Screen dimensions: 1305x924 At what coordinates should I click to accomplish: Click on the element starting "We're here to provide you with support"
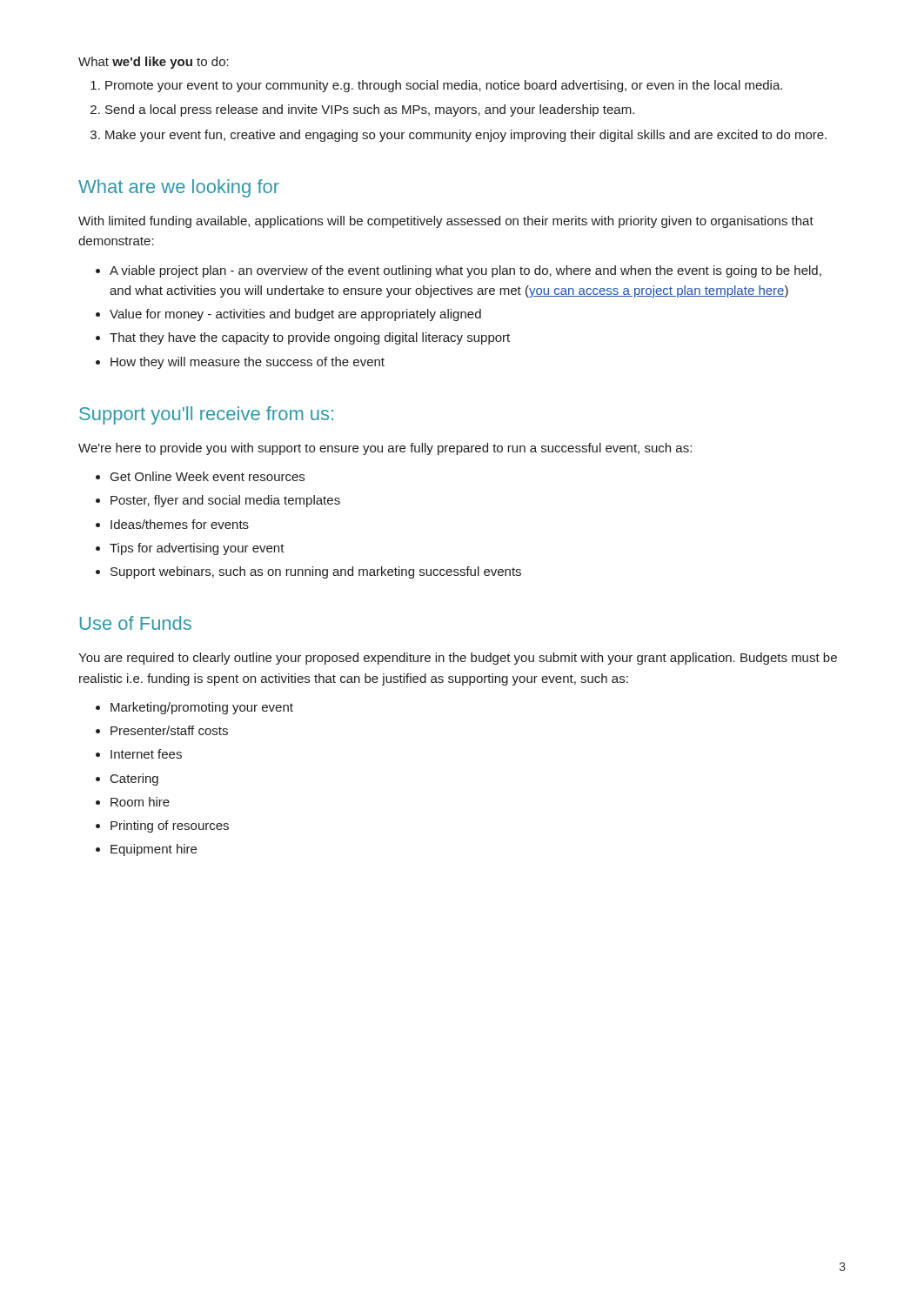click(386, 447)
